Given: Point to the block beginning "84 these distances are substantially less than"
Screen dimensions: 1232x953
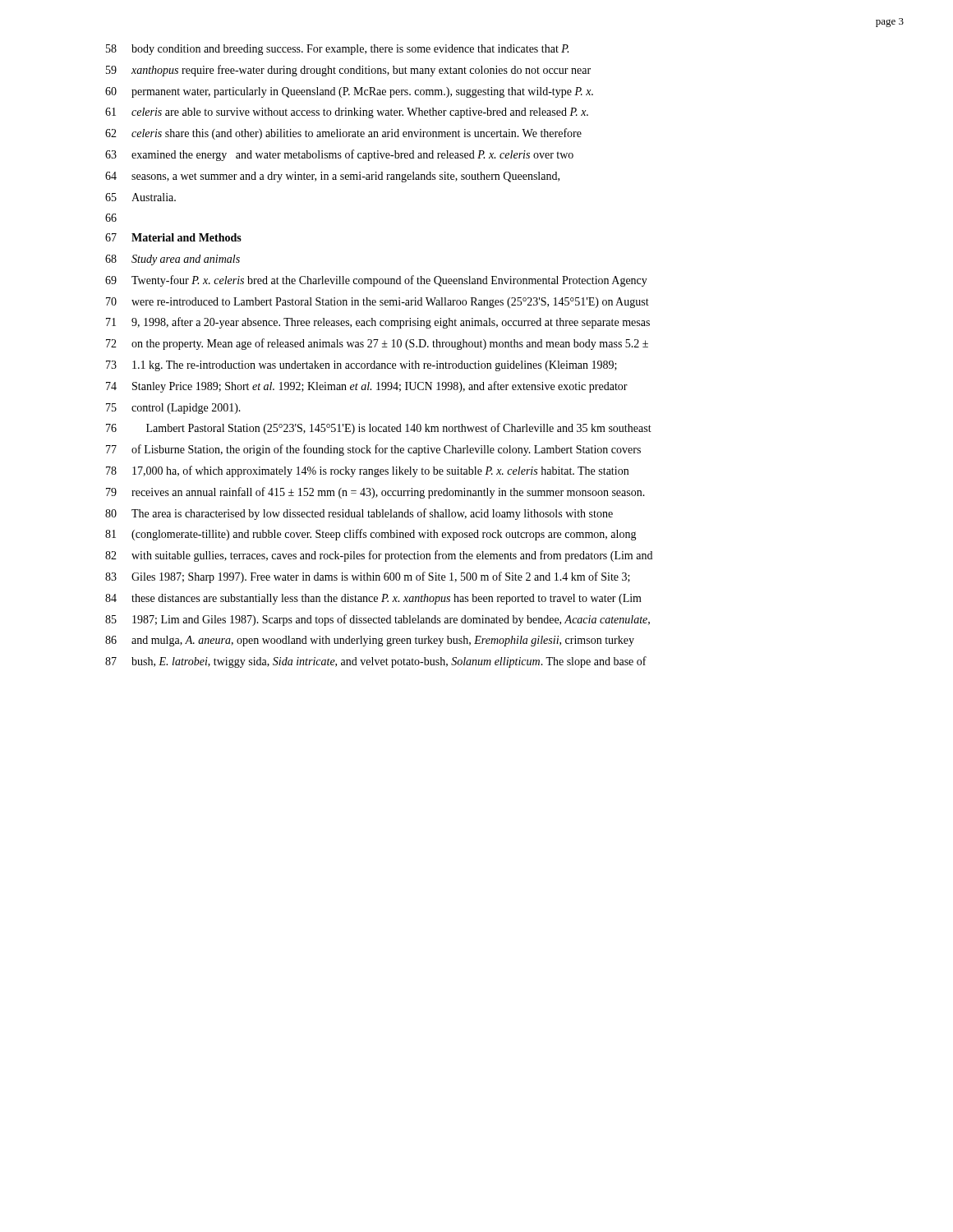Looking at the screenshot, I should tap(493, 598).
